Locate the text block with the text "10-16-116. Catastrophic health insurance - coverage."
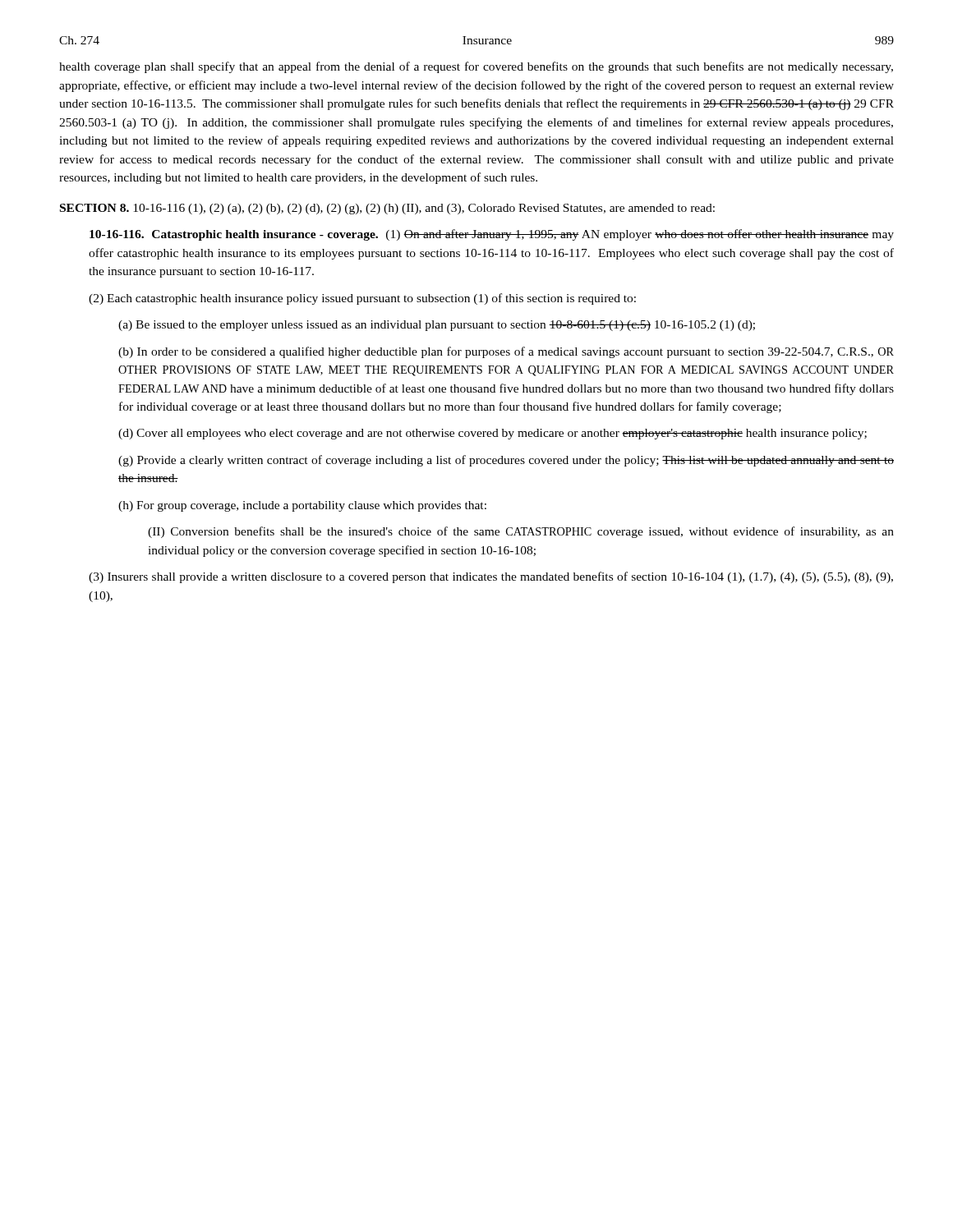The width and height of the screenshot is (953, 1232). pos(476,253)
